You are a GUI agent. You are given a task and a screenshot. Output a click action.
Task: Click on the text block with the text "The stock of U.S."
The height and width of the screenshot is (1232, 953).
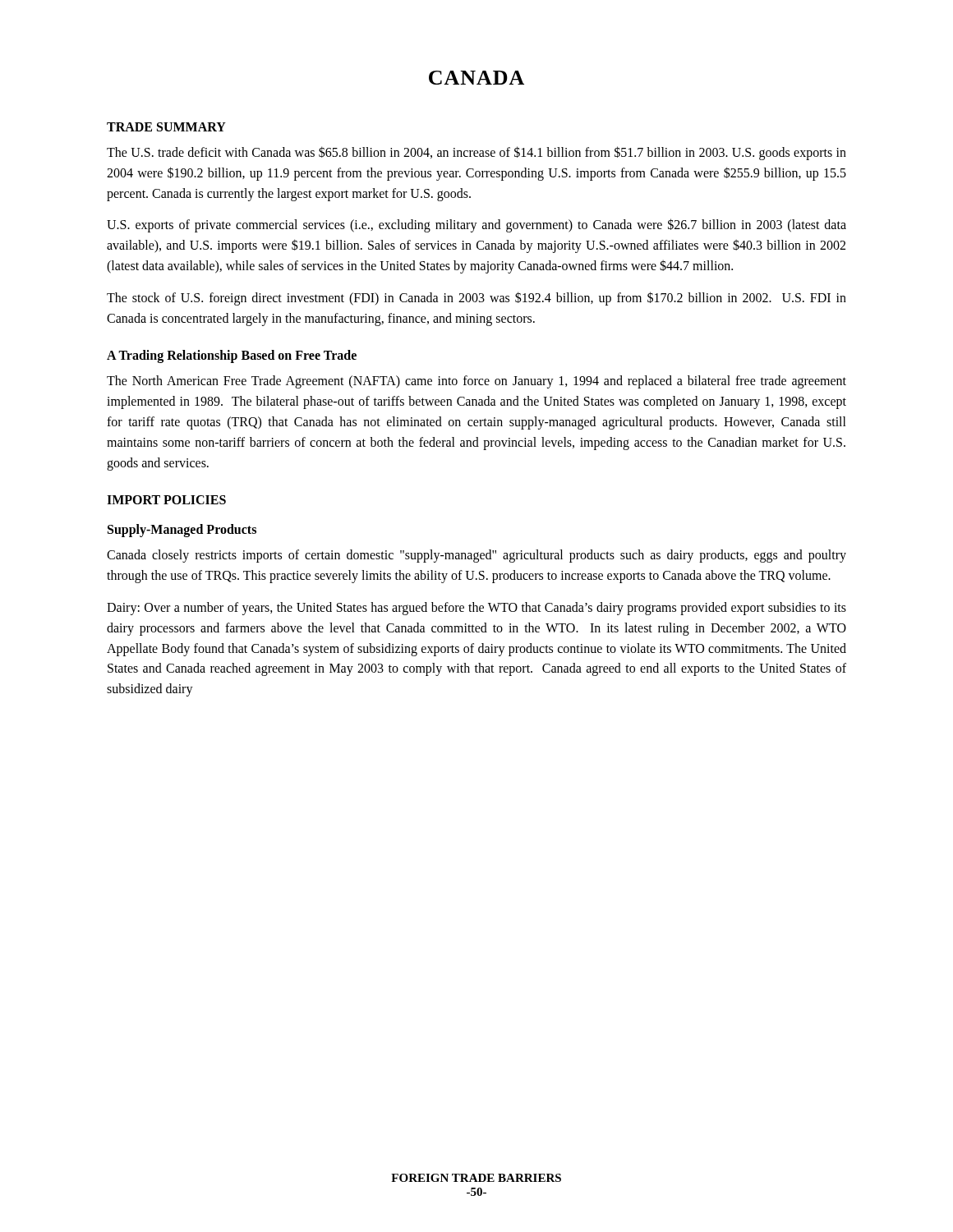476,308
